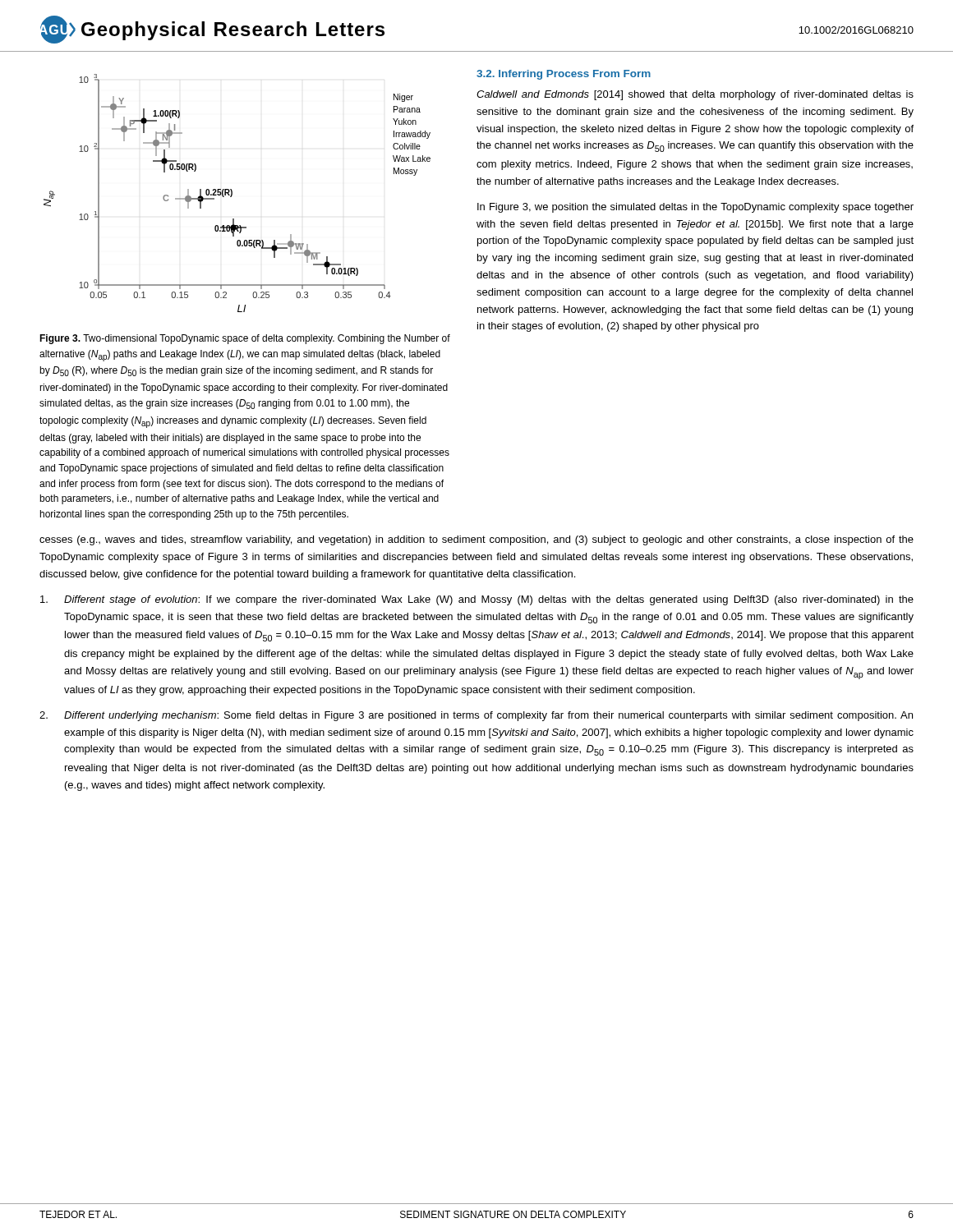This screenshot has height=1232, width=953.
Task: Select the region starting "In Figure 3, we position the simulated deltas"
Action: (695, 266)
